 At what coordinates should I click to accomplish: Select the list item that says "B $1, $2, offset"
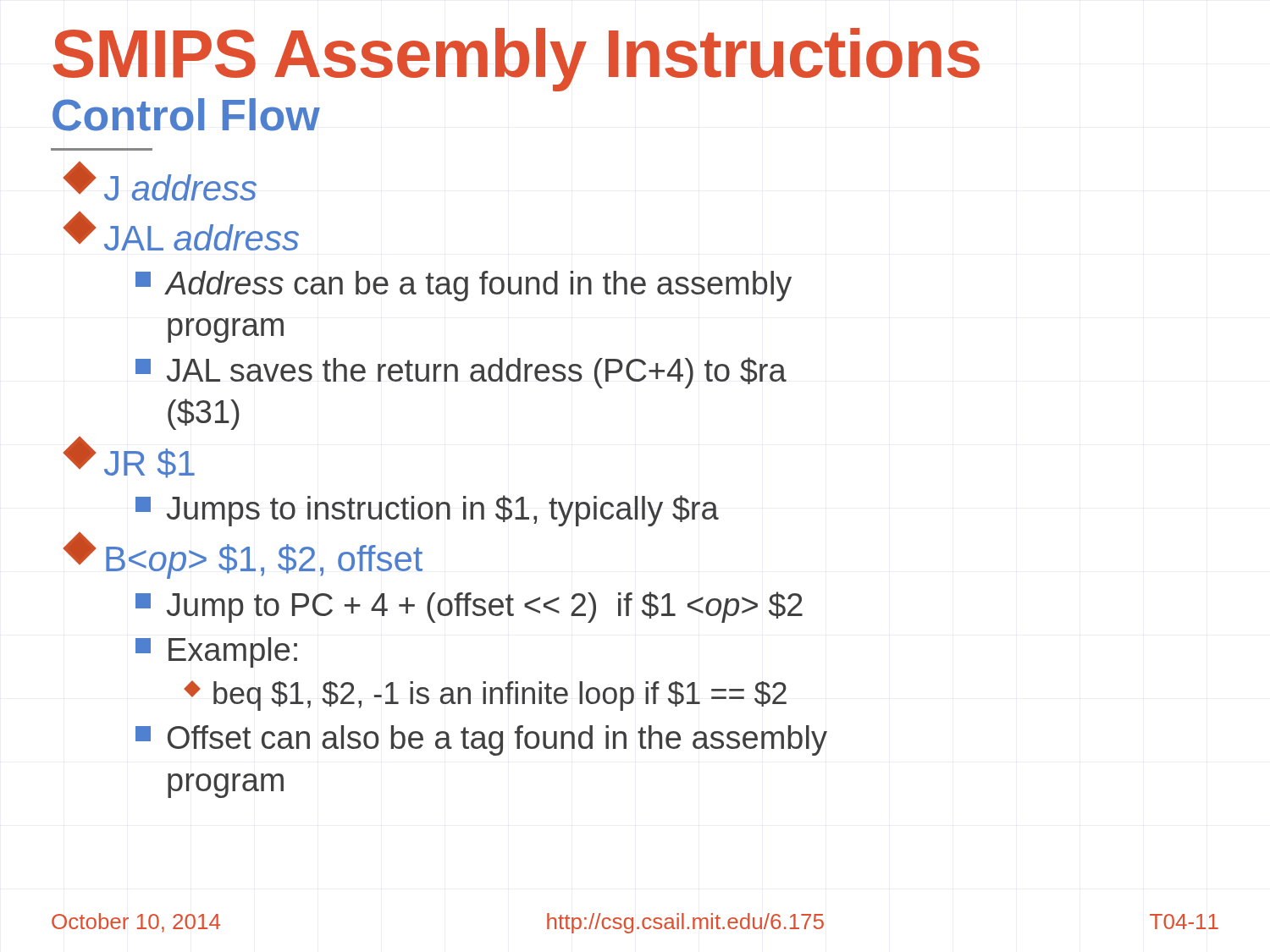(243, 560)
